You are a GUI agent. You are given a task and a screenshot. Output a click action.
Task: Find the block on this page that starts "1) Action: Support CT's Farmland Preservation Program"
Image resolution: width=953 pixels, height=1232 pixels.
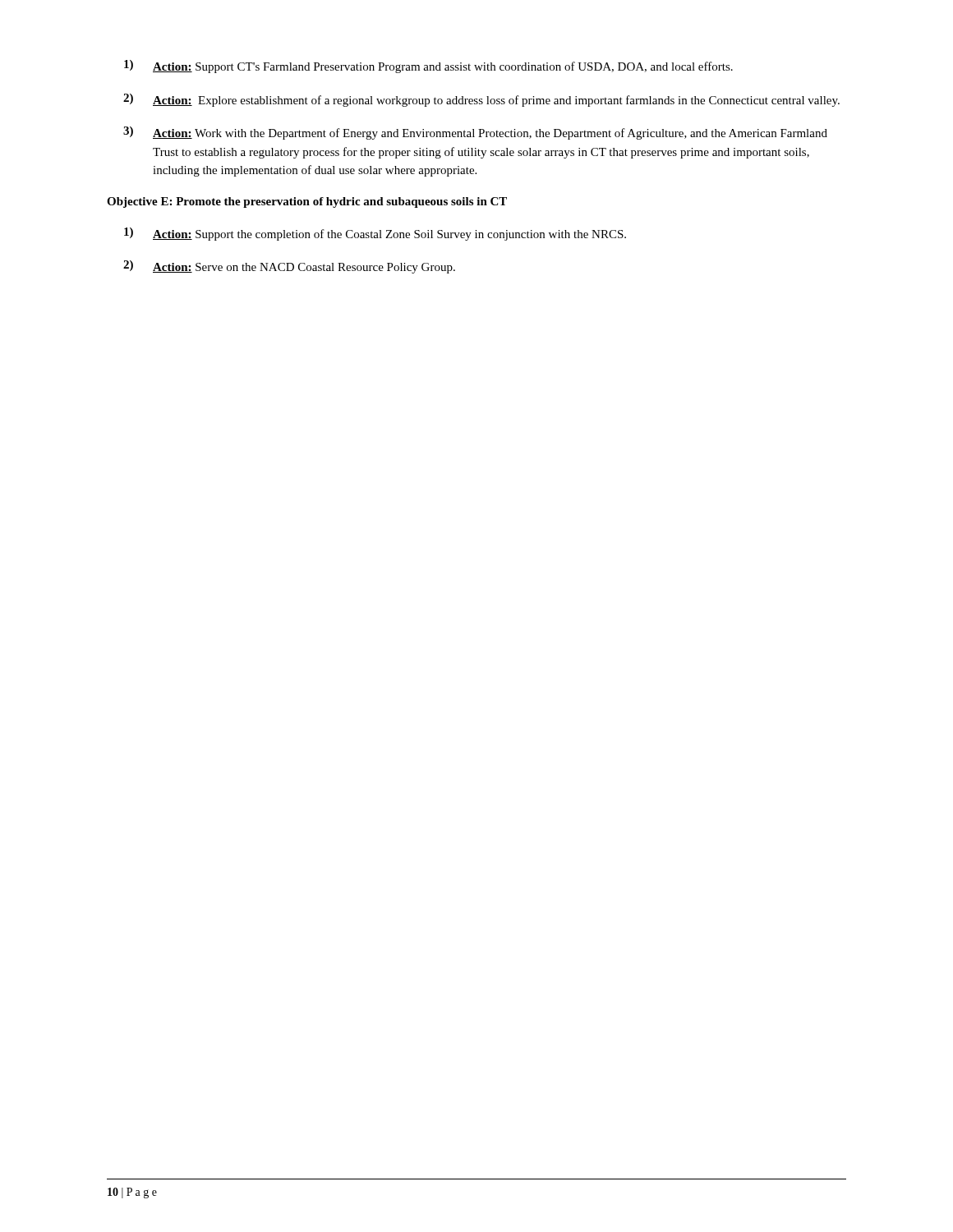point(485,67)
